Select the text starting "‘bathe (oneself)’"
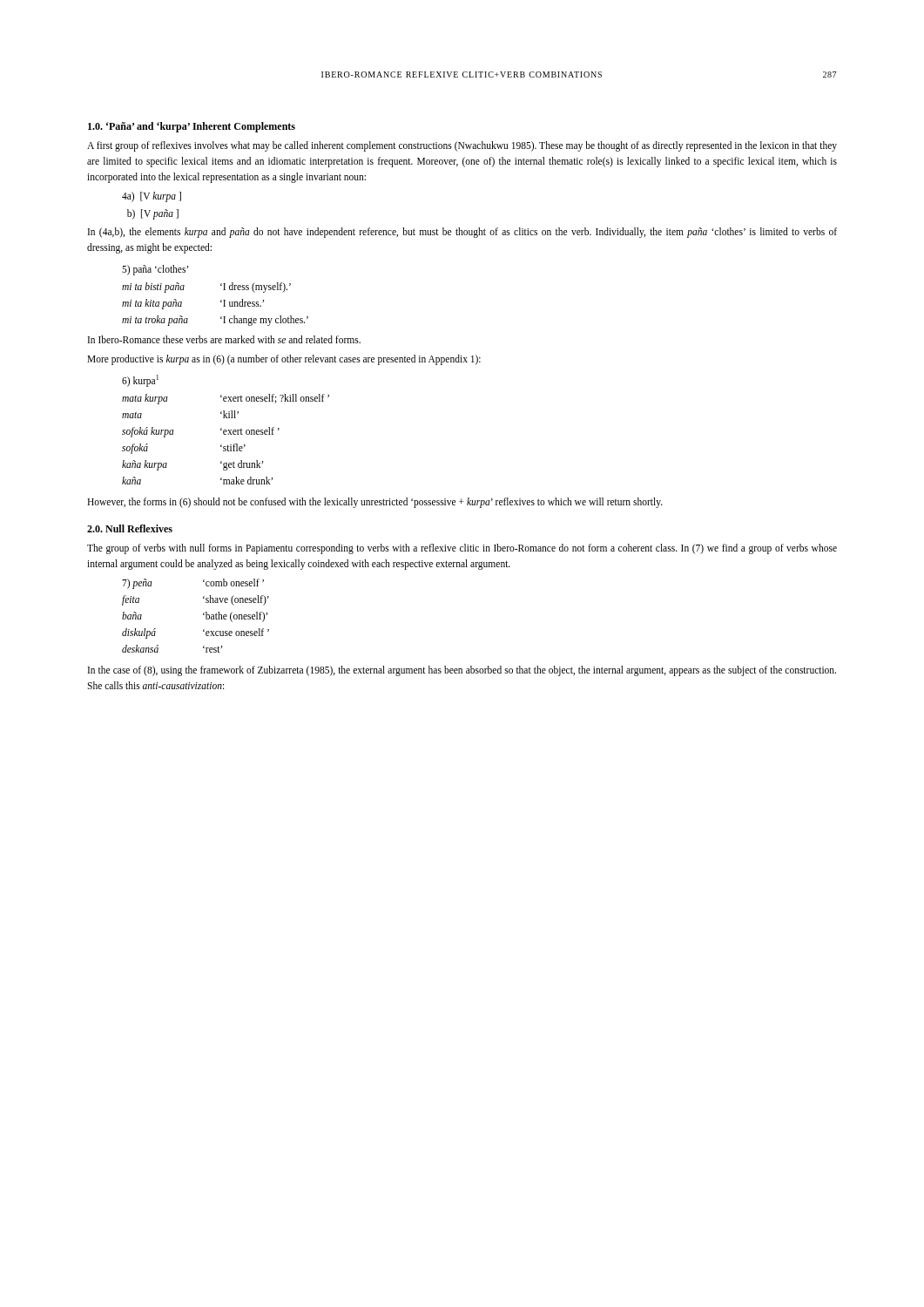Image resolution: width=924 pixels, height=1307 pixels. pos(235,616)
